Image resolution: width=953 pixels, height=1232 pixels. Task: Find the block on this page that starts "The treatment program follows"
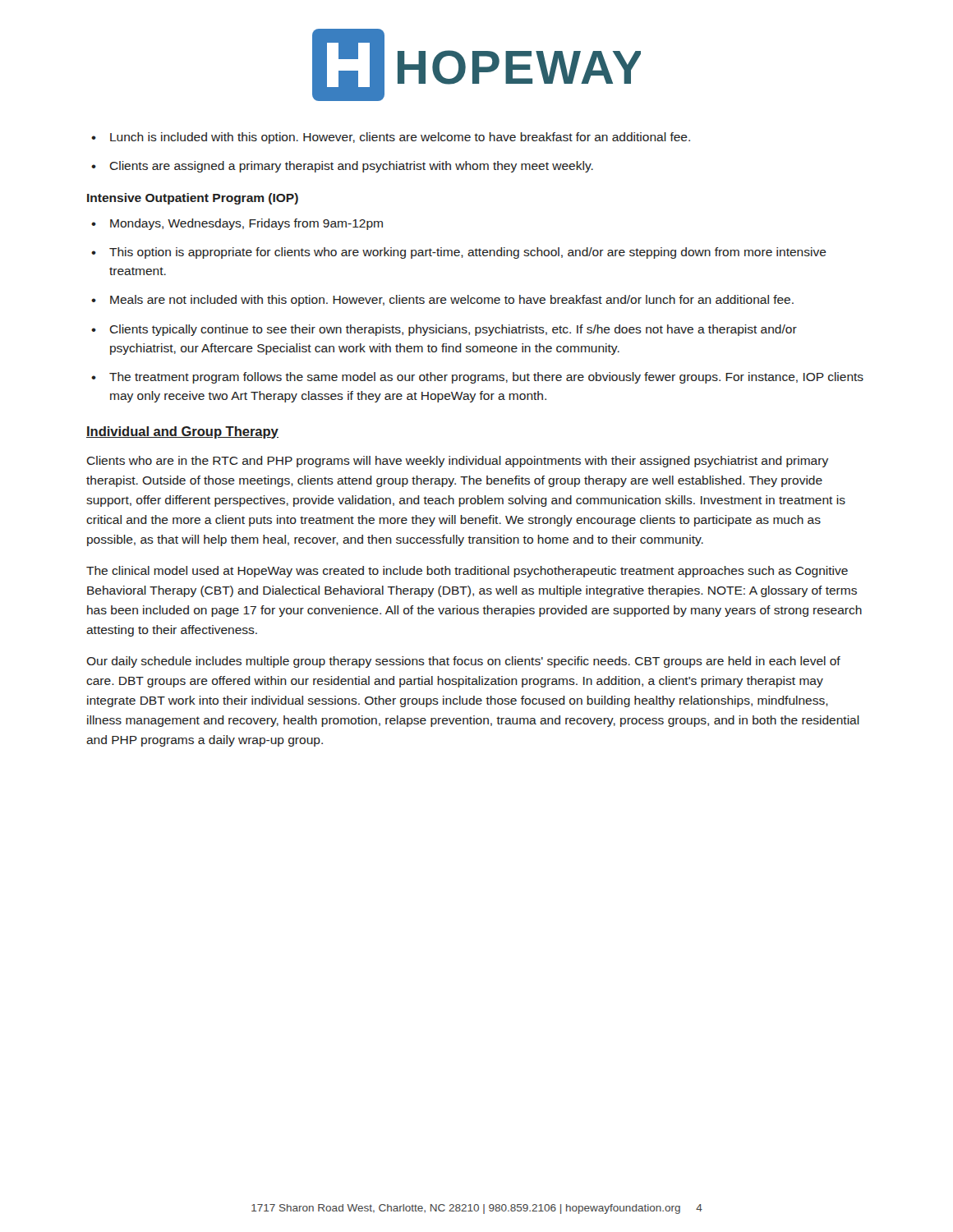pyautogui.click(x=476, y=386)
